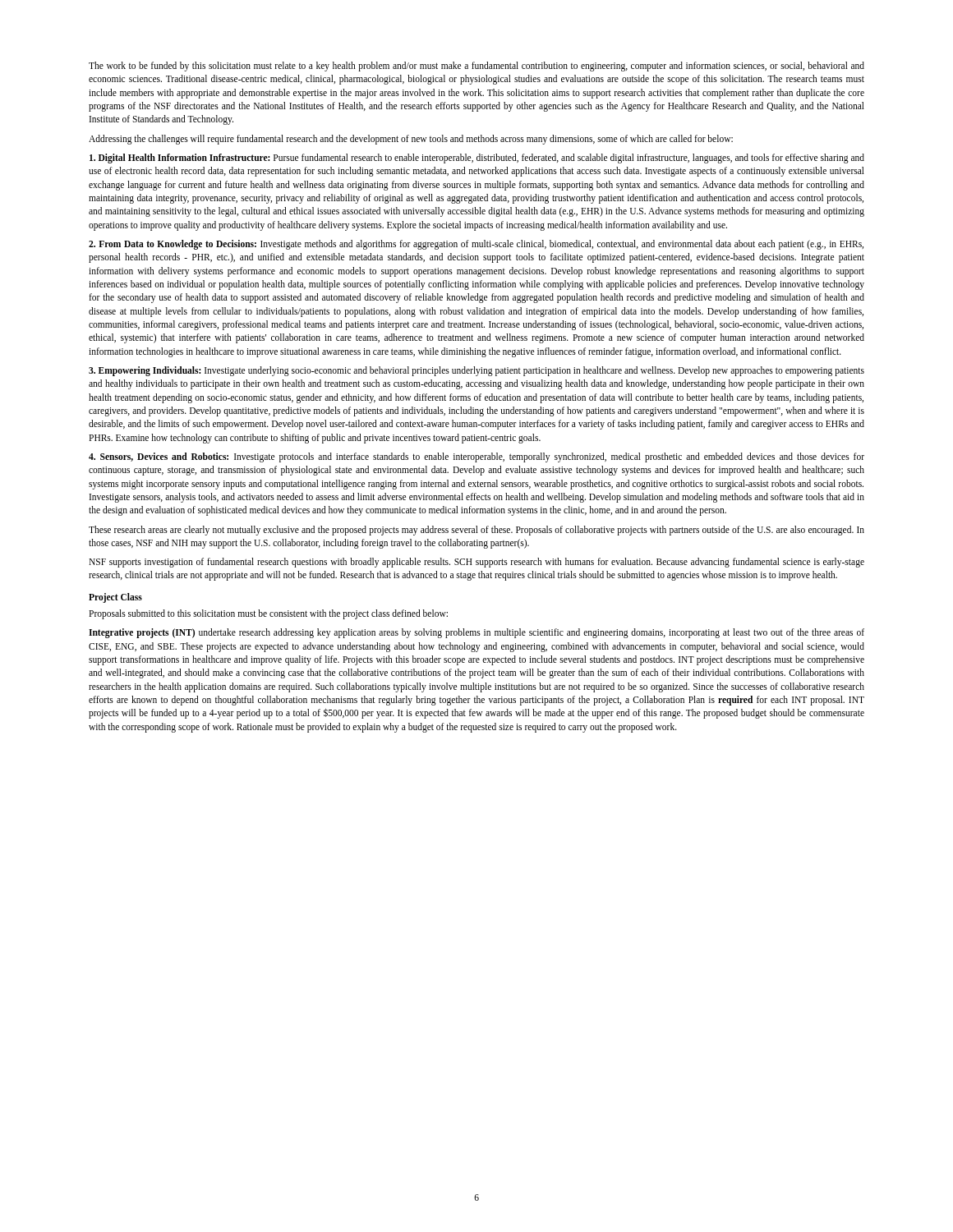Click on the text block starting "NSF supports investigation of fundamental research questions"
Screen dimensions: 1232x953
[x=476, y=569]
